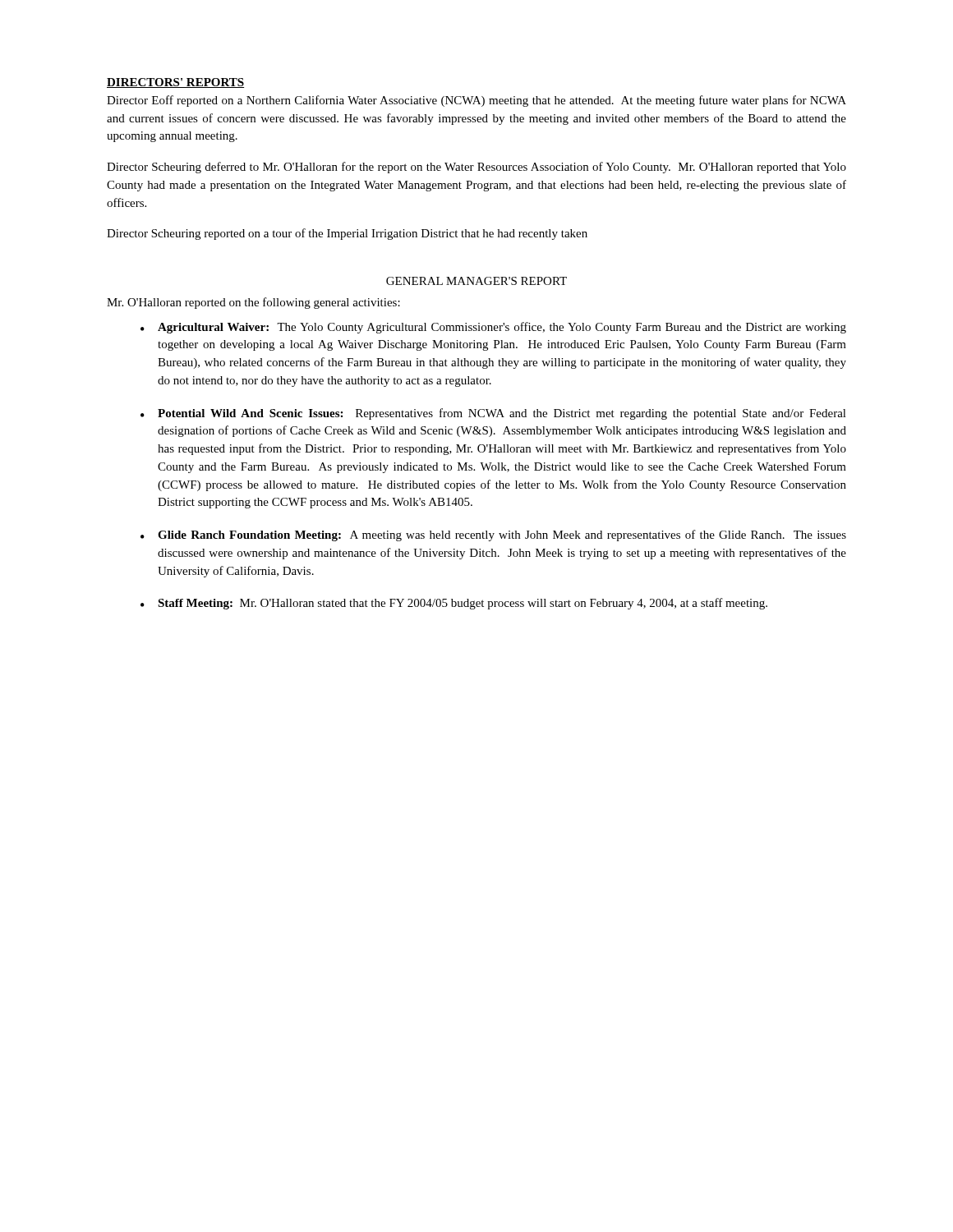Image resolution: width=953 pixels, height=1232 pixels.
Task: Point to the region starting "DIRECTORS' REPORTS"
Action: [x=175, y=82]
